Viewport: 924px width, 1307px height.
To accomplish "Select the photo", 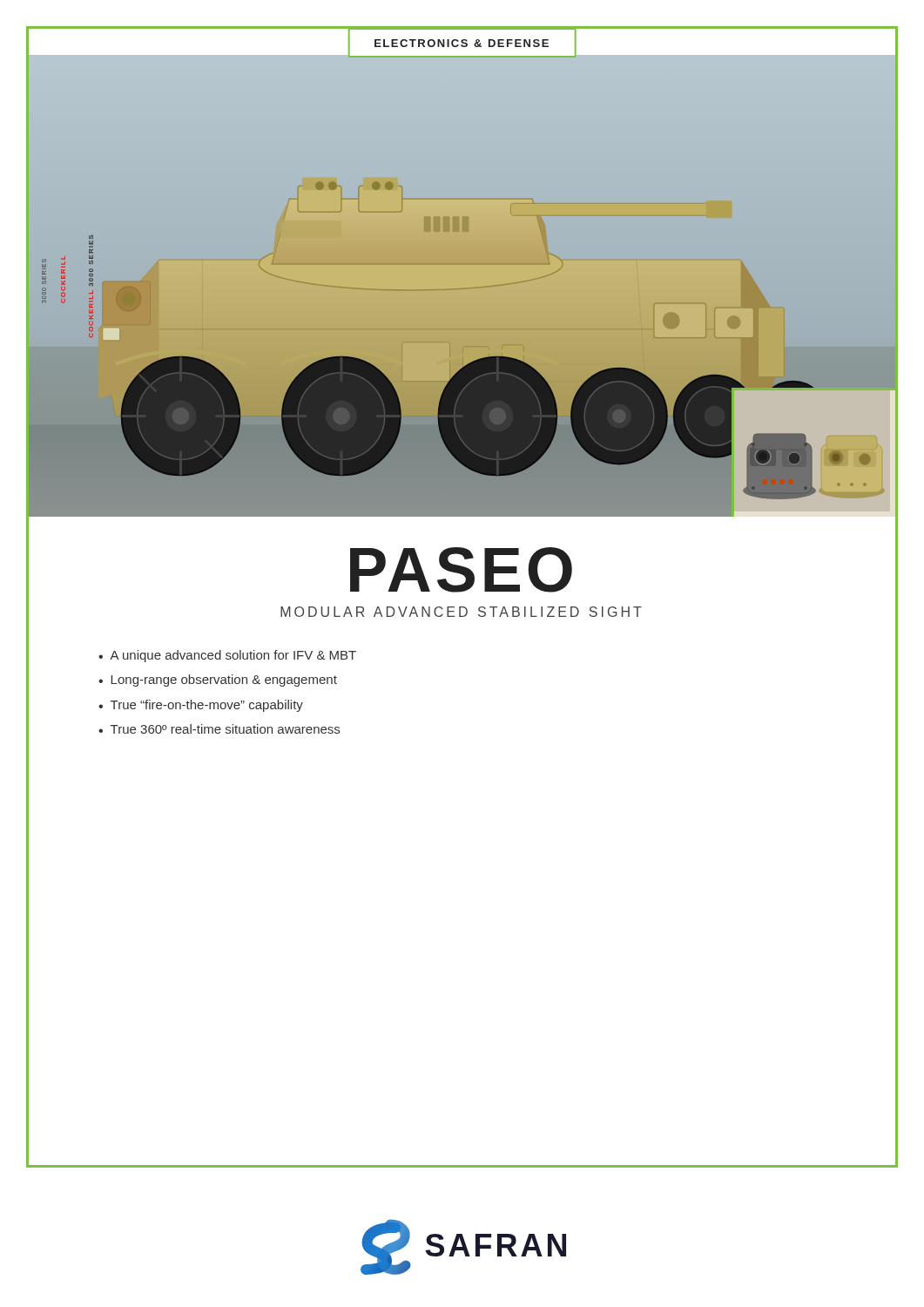I will click(462, 286).
